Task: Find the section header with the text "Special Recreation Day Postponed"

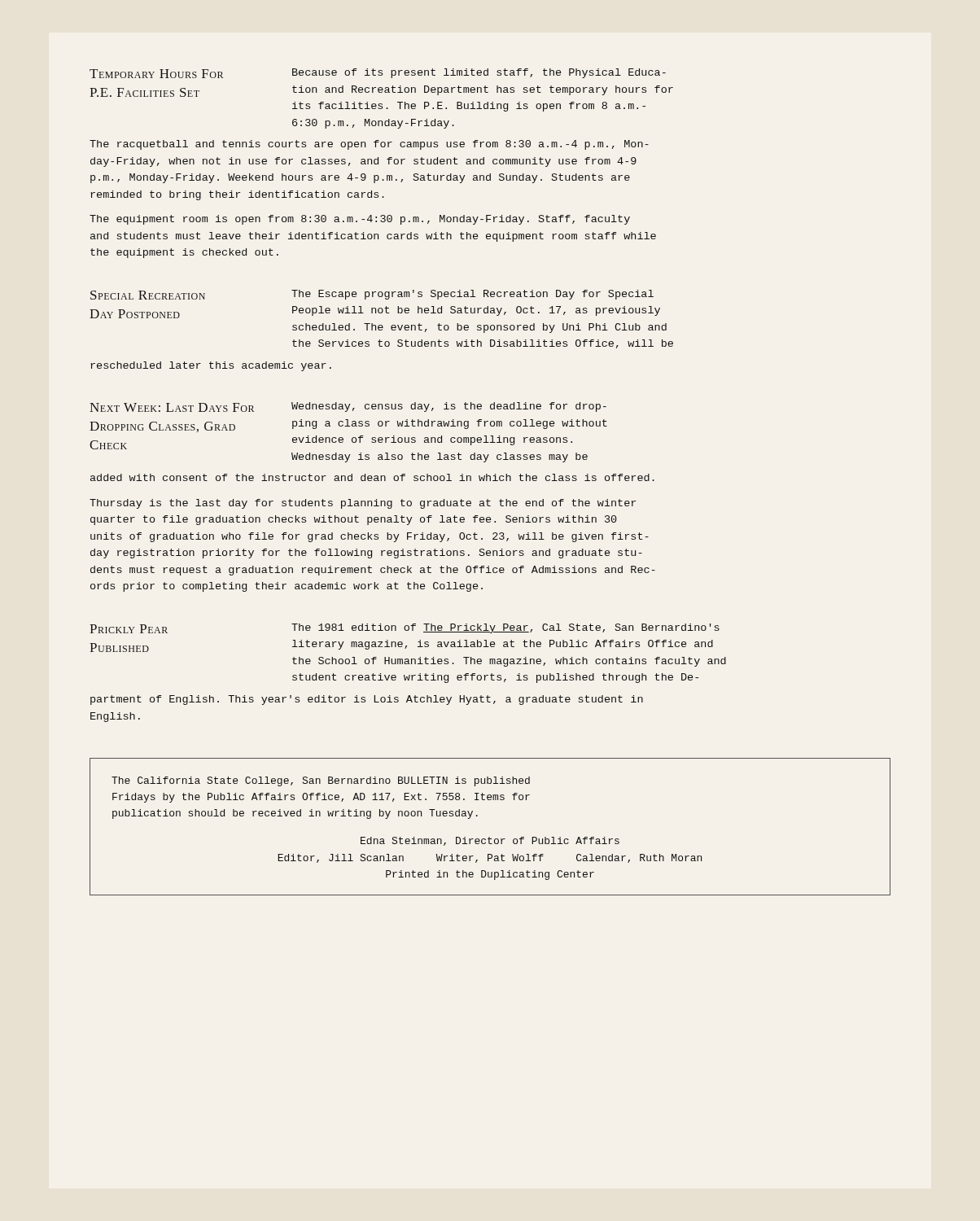Action: 148,304
